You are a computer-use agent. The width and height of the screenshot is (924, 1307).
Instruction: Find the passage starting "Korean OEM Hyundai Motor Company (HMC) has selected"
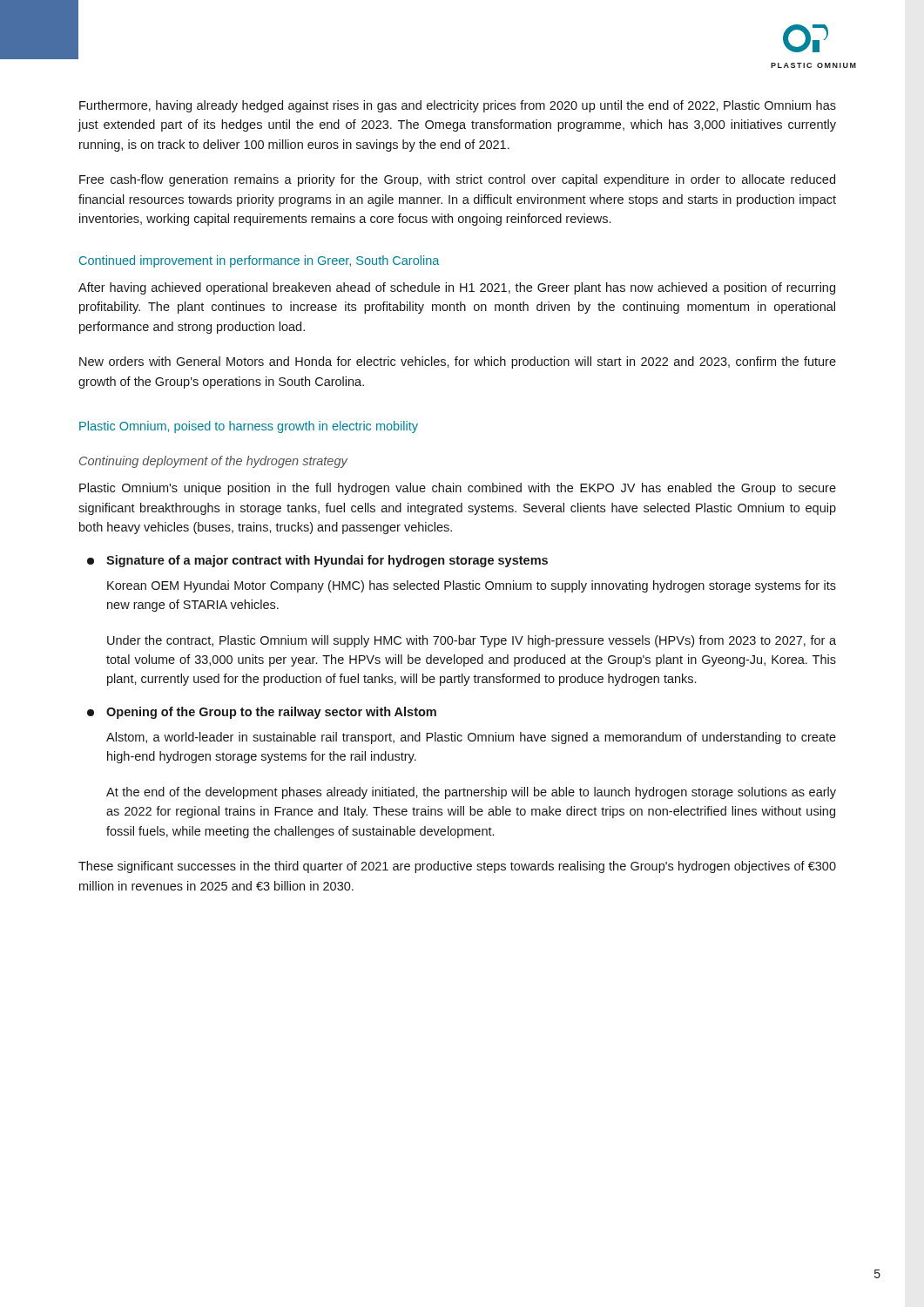point(471,595)
